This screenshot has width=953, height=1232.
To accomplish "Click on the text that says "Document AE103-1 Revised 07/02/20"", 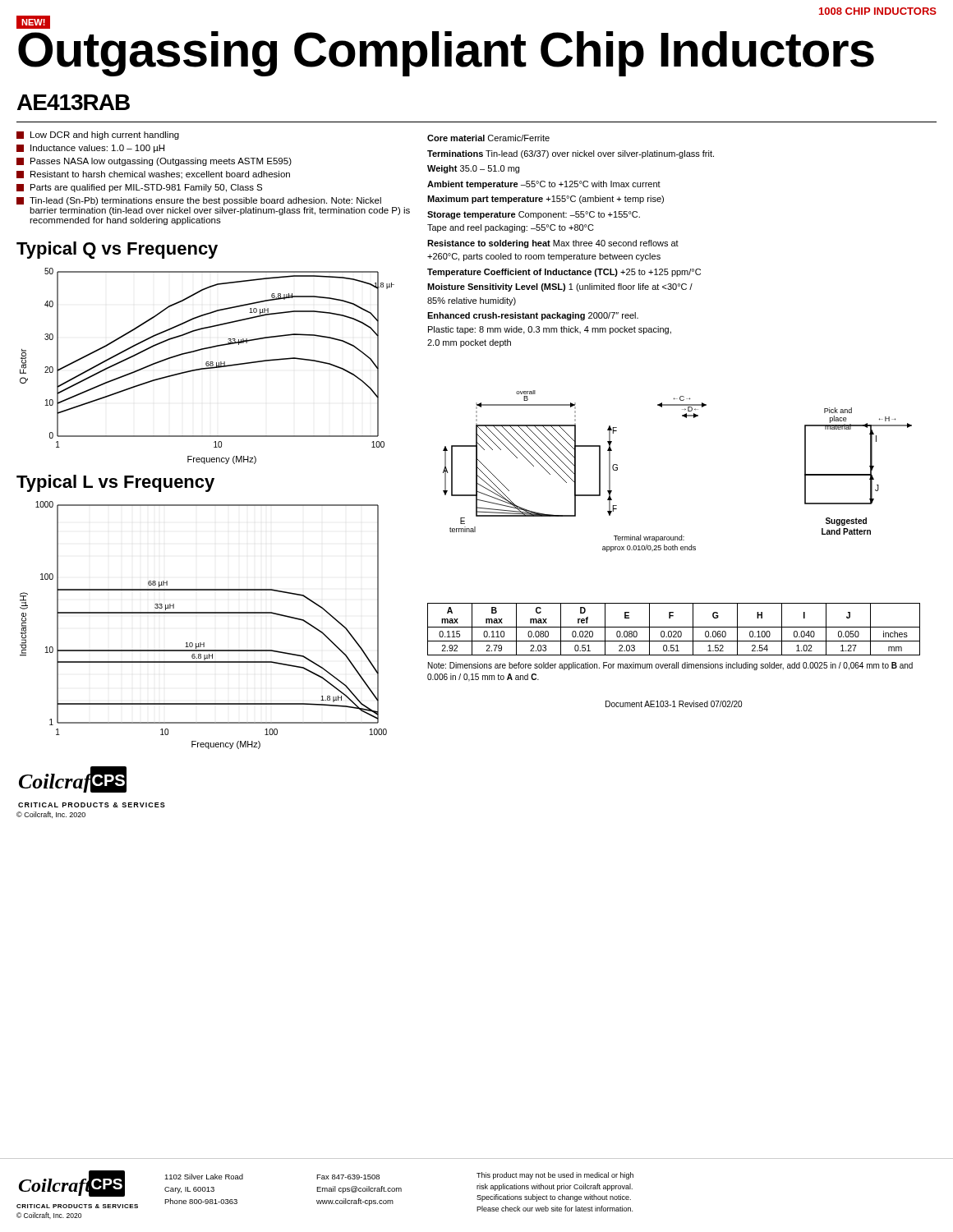I will coord(674,704).
